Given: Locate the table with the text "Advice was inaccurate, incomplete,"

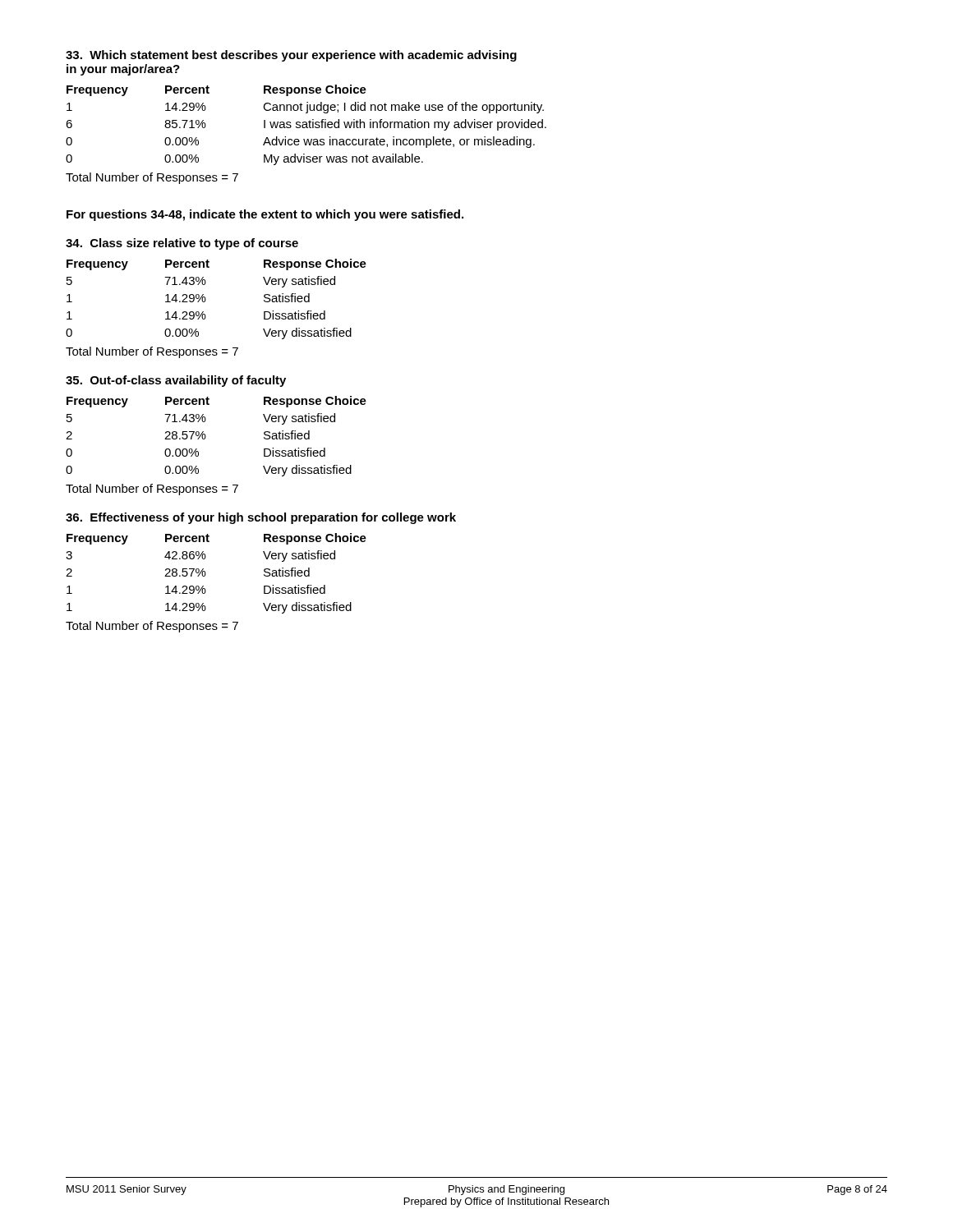Looking at the screenshot, I should 476,124.
